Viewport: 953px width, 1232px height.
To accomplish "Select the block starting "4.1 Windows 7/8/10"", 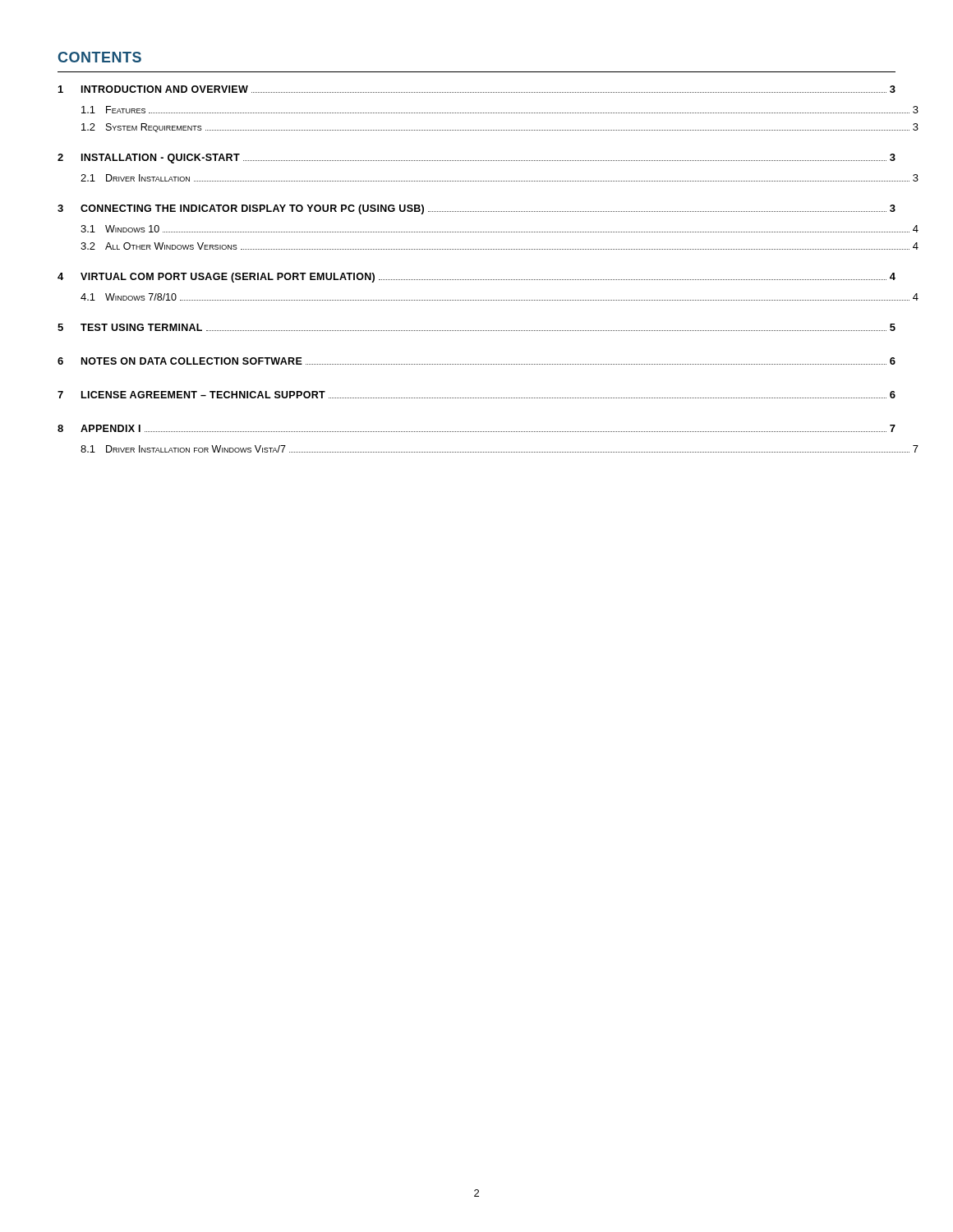I will (x=500, y=297).
